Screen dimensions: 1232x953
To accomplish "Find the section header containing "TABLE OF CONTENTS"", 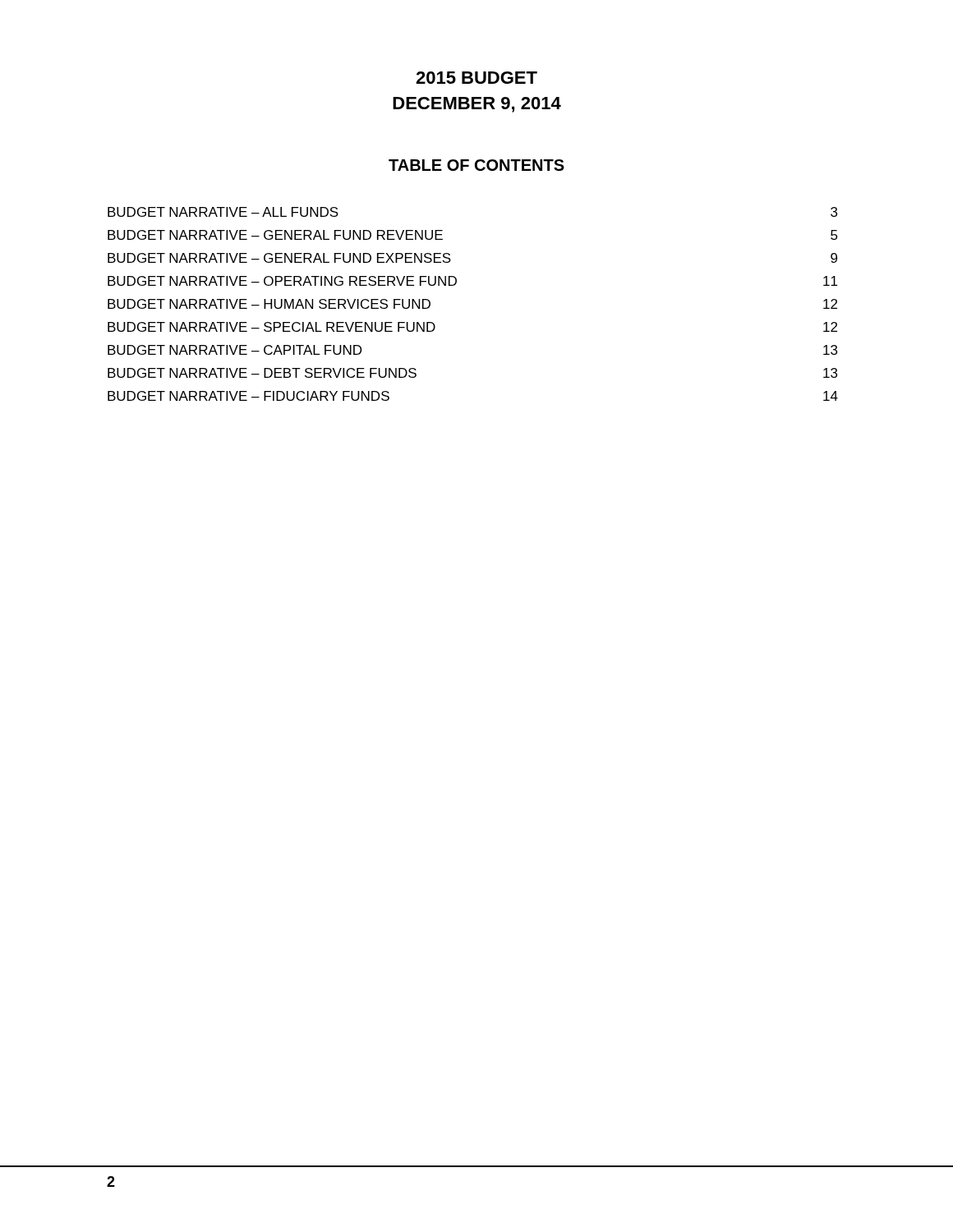I will tap(476, 165).
